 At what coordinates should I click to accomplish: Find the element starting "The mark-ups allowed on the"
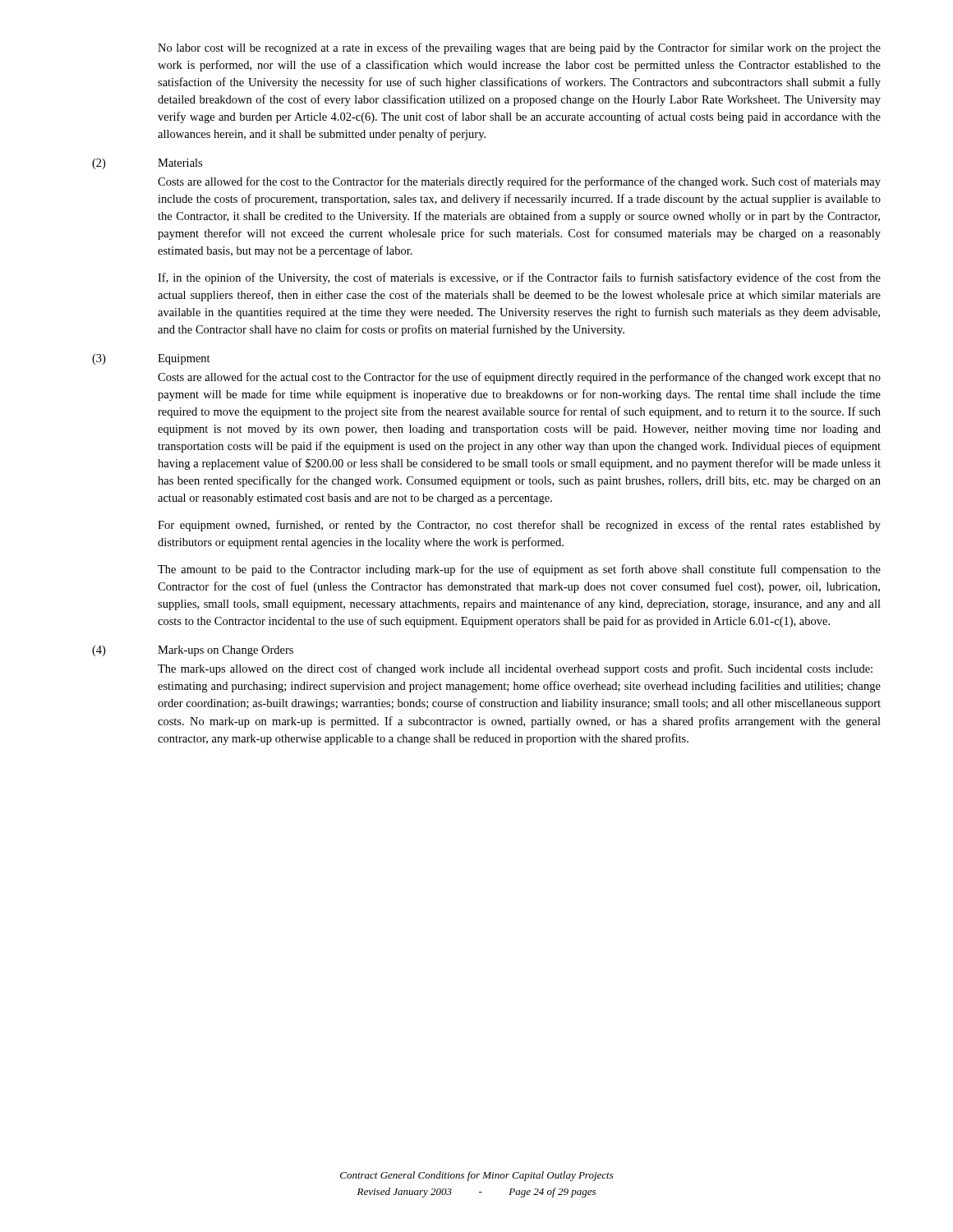pos(486,704)
